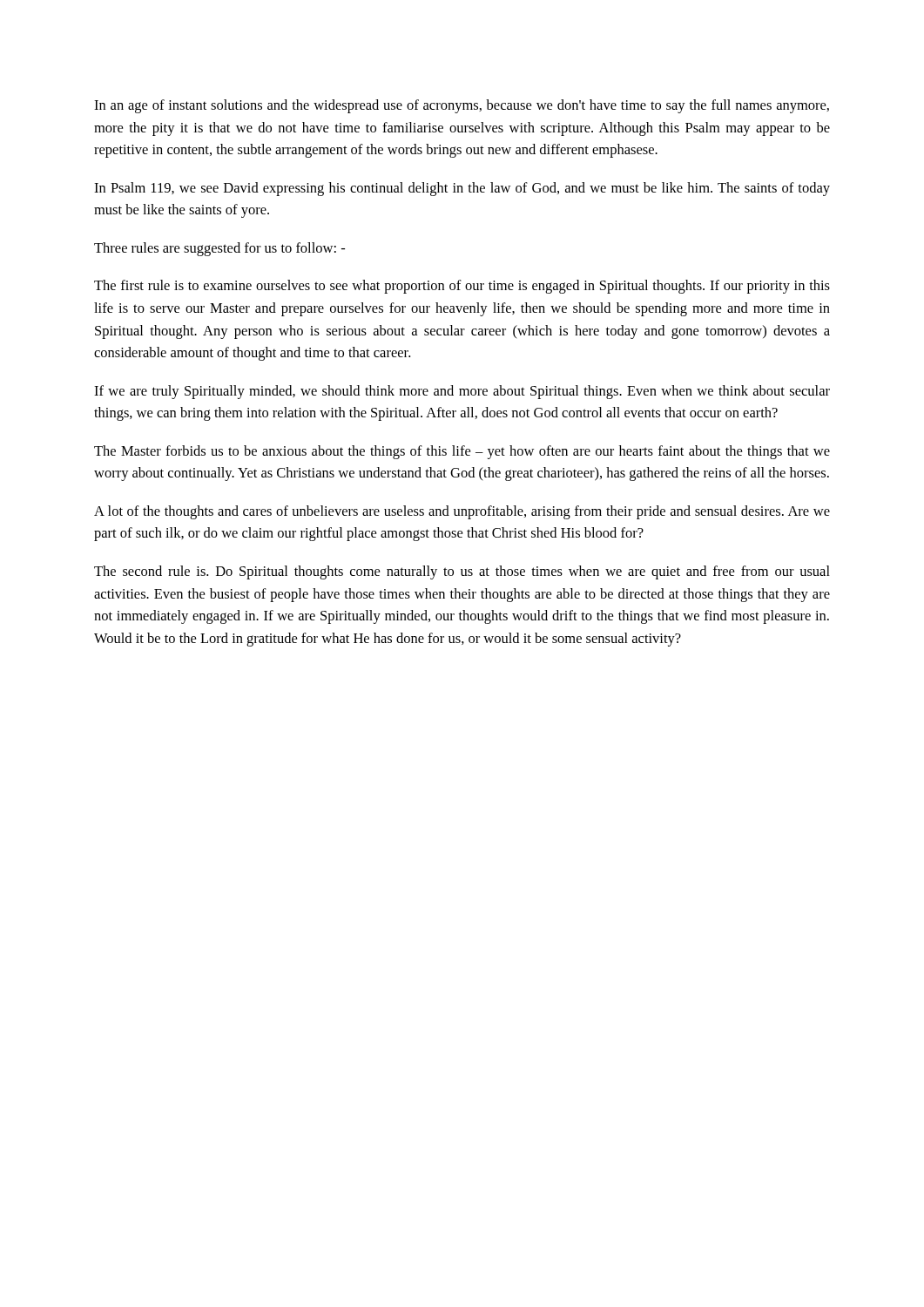Locate the text block that reads "The second rule is. Do"

462,605
